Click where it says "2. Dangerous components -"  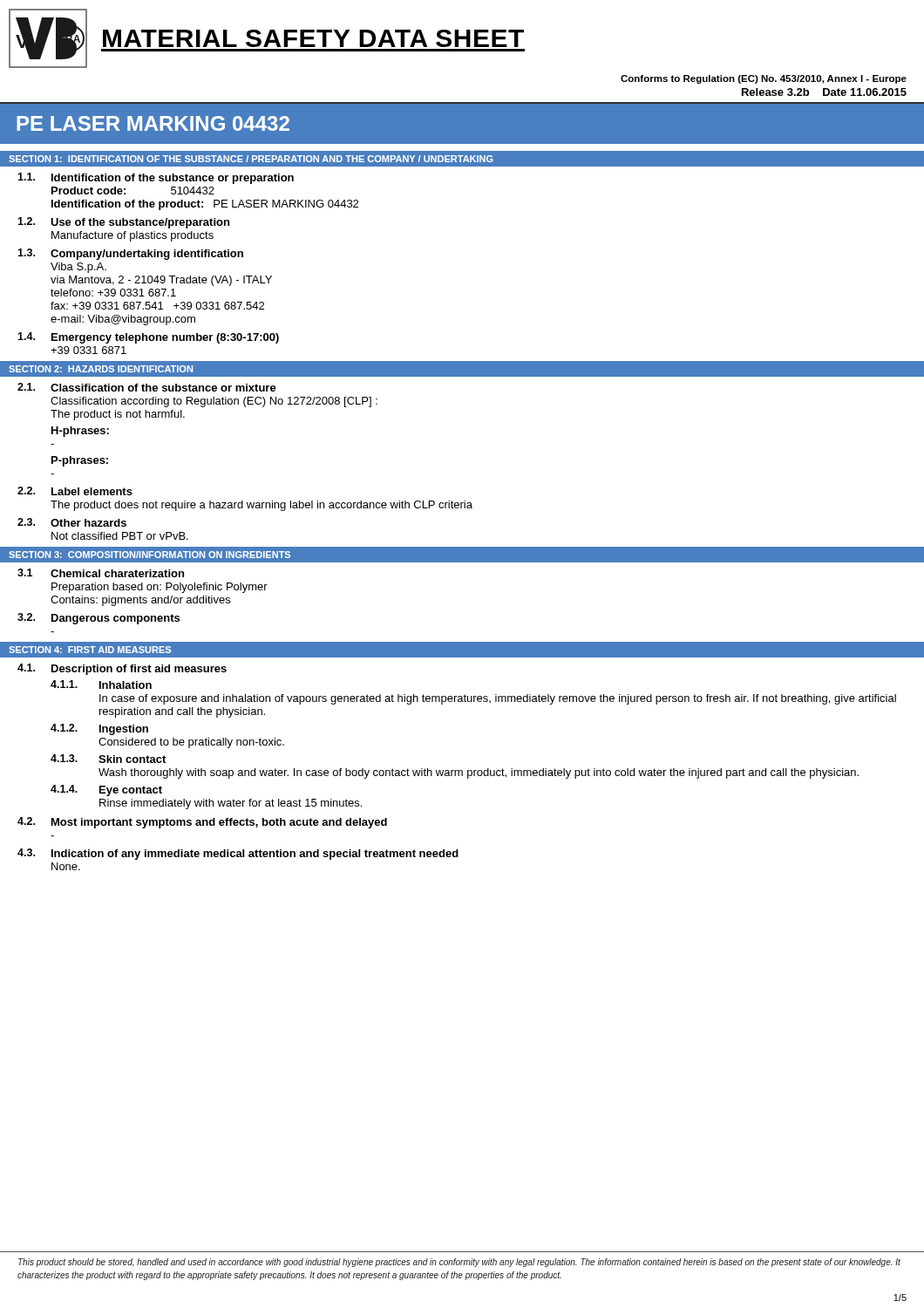[x=99, y=624]
